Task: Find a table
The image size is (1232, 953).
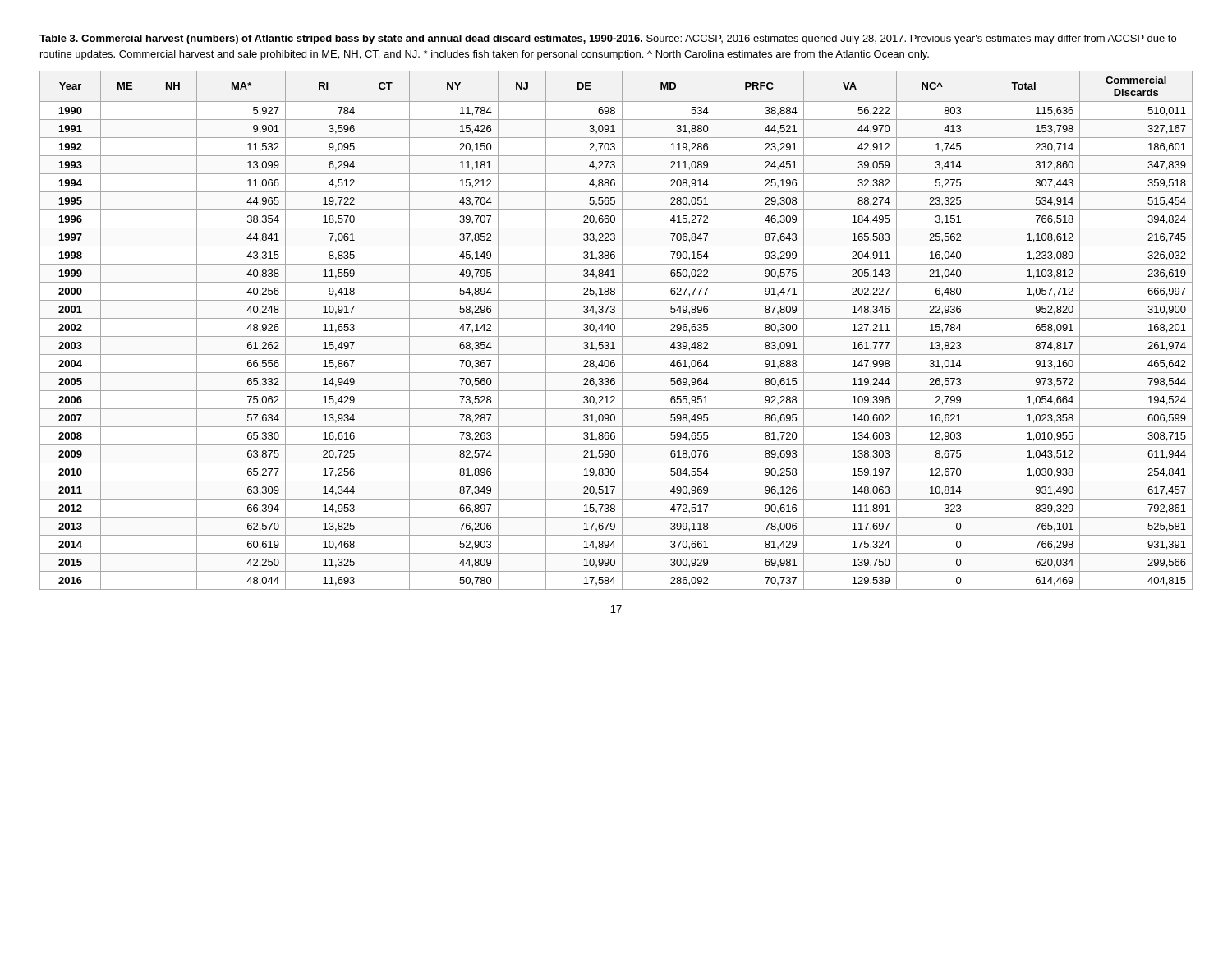Action: pos(616,330)
